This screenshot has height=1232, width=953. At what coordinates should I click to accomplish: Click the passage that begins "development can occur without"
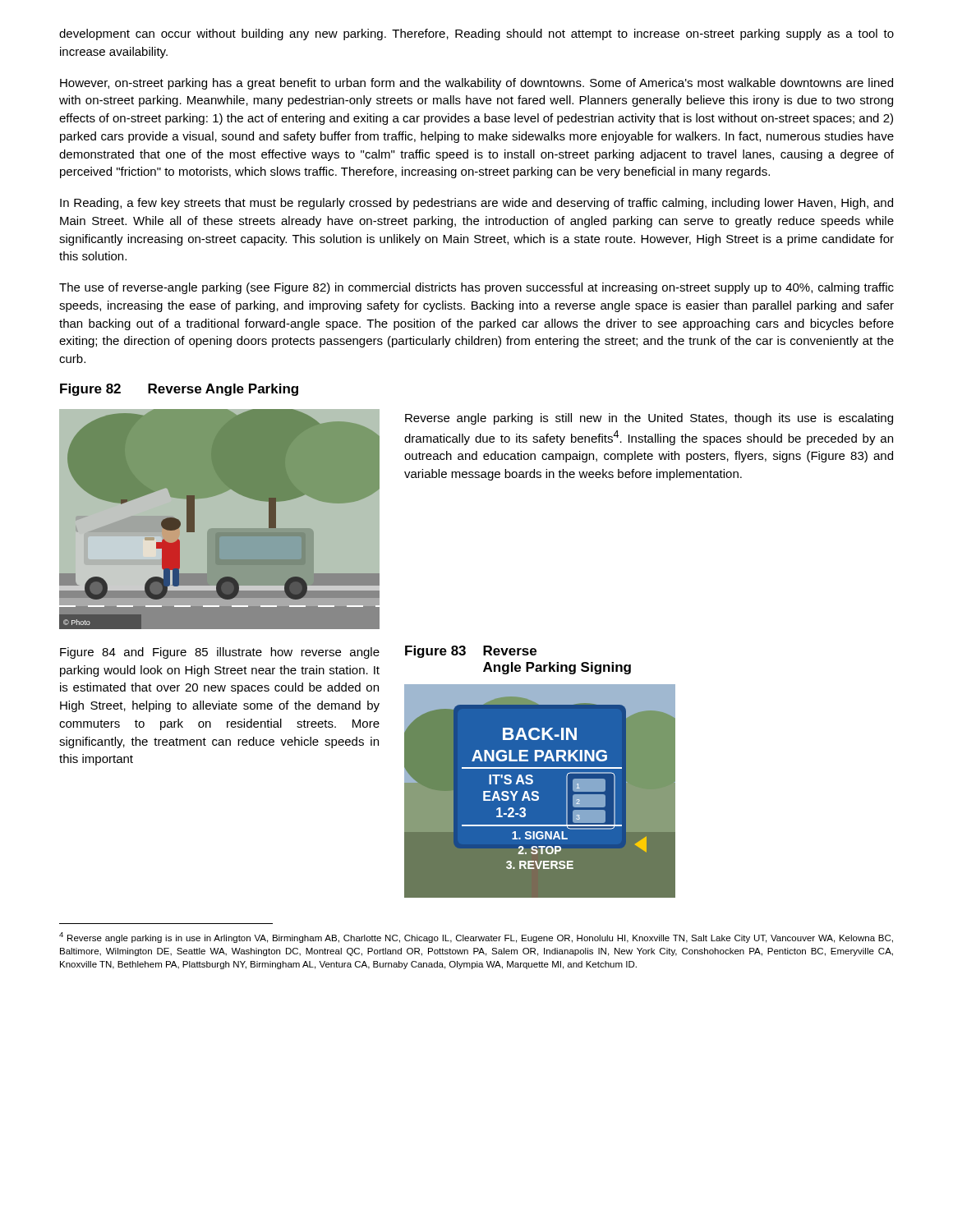(x=476, y=43)
